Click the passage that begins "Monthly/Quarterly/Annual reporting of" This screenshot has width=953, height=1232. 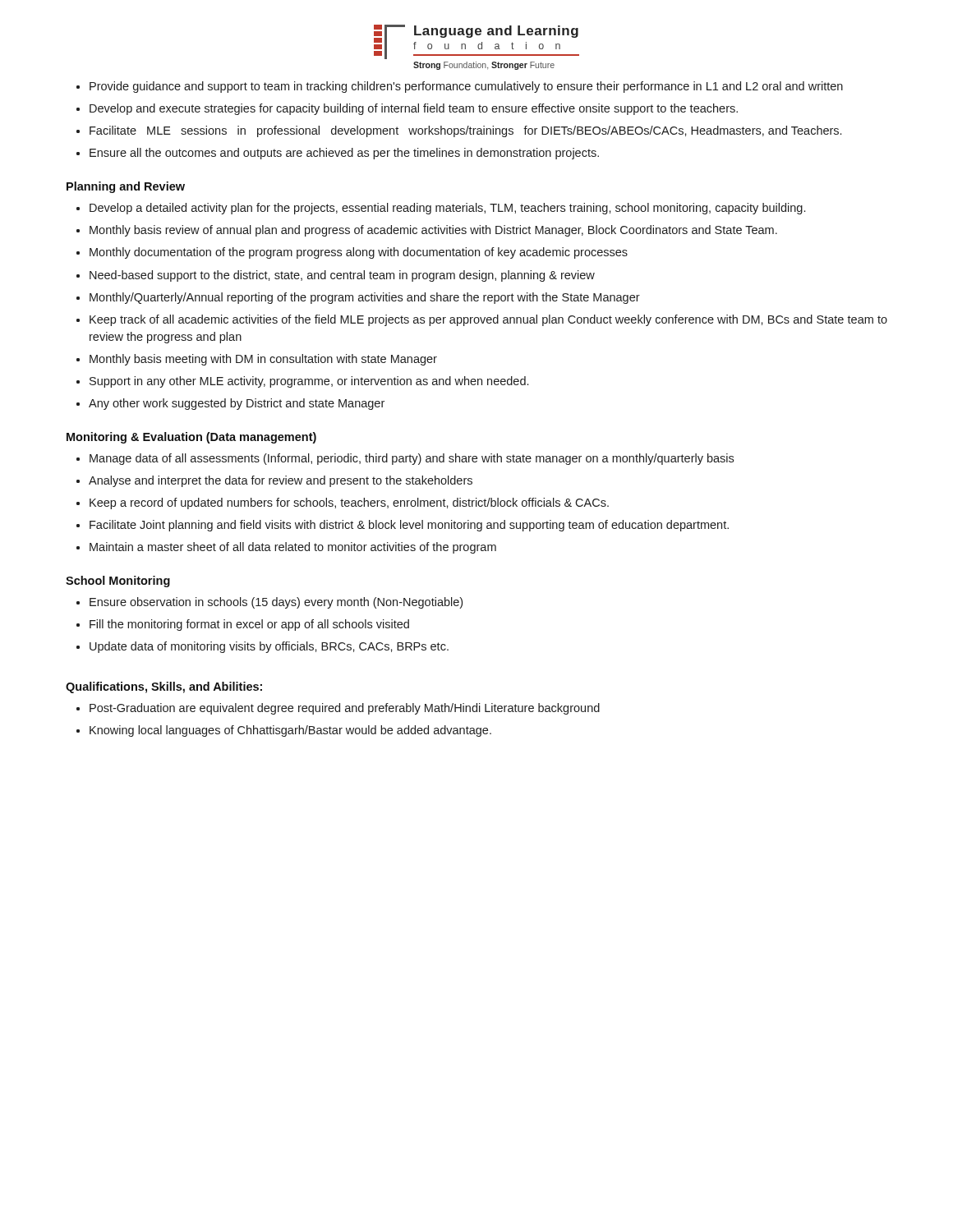[x=488, y=297]
